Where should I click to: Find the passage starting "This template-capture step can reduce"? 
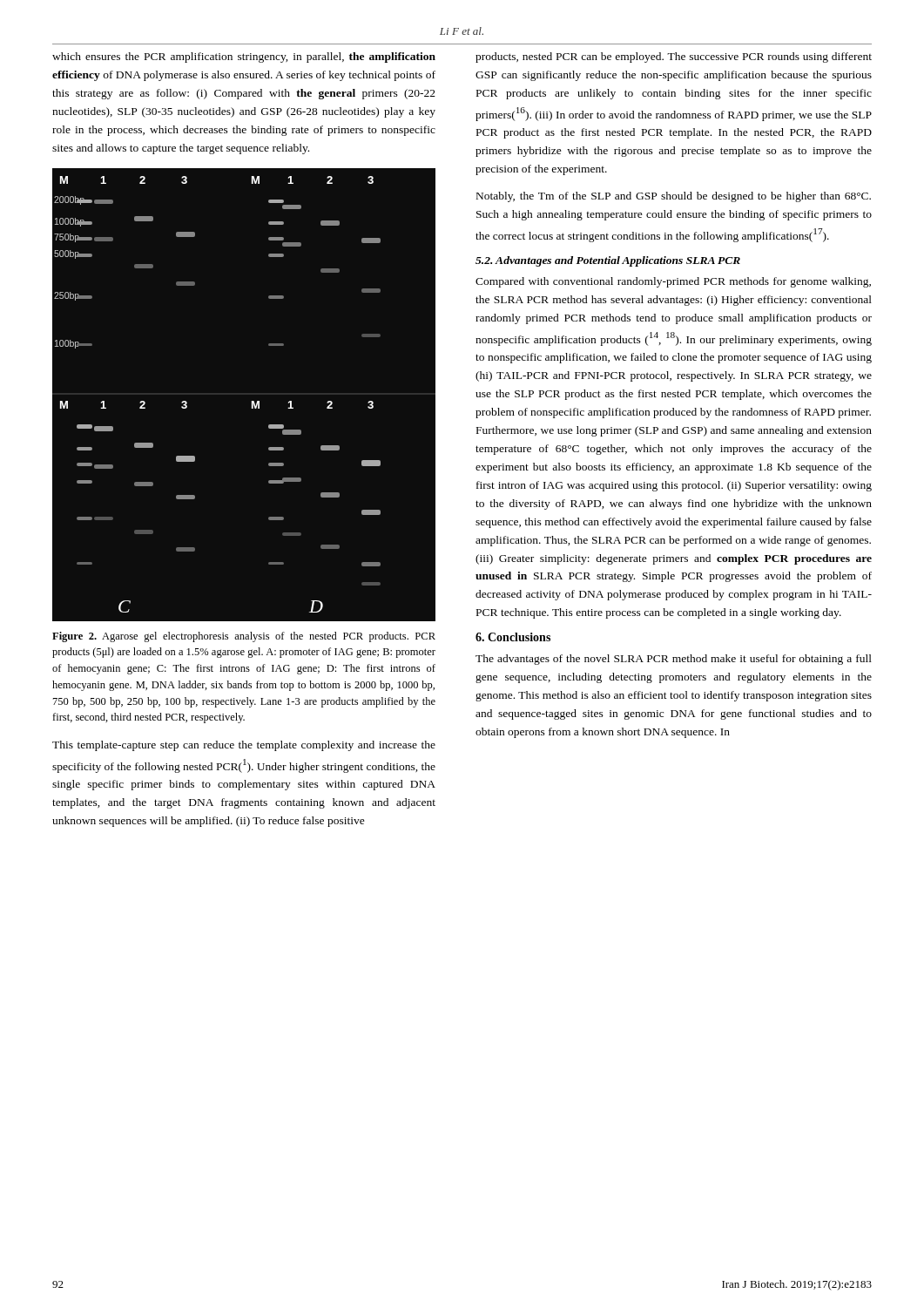tap(244, 783)
